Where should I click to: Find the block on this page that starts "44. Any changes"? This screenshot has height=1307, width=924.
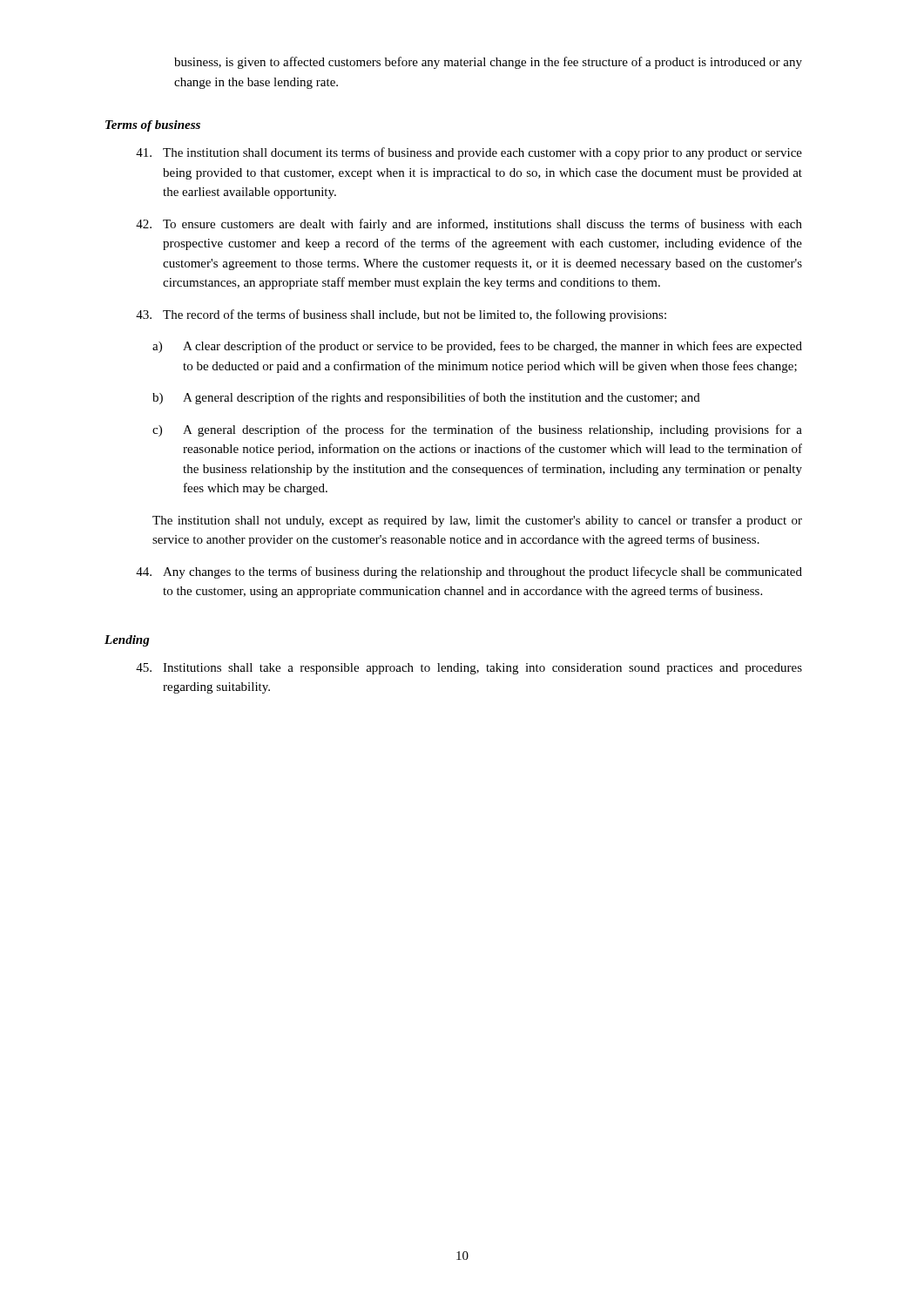453,581
